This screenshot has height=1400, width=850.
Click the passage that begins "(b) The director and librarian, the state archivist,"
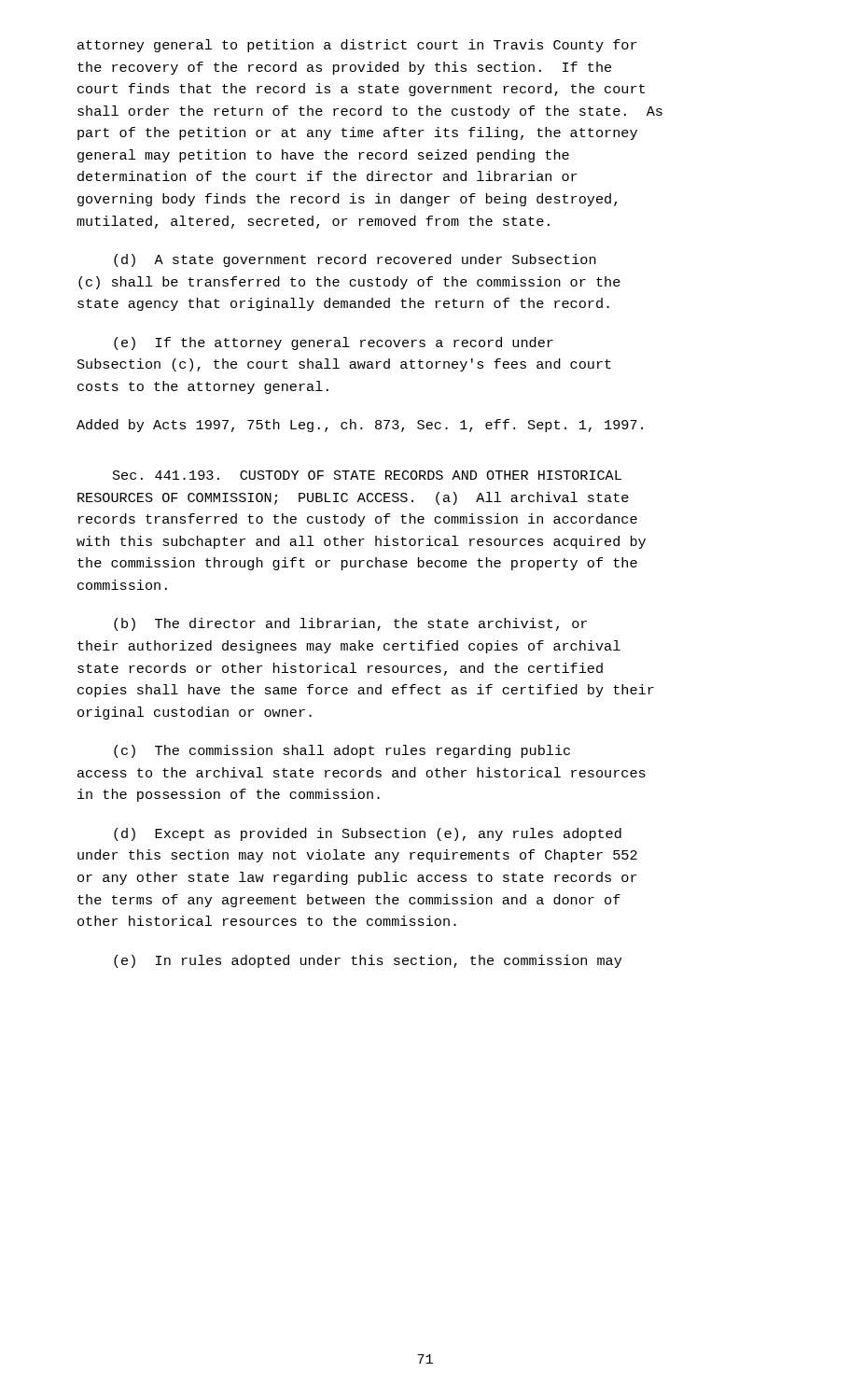click(x=425, y=669)
